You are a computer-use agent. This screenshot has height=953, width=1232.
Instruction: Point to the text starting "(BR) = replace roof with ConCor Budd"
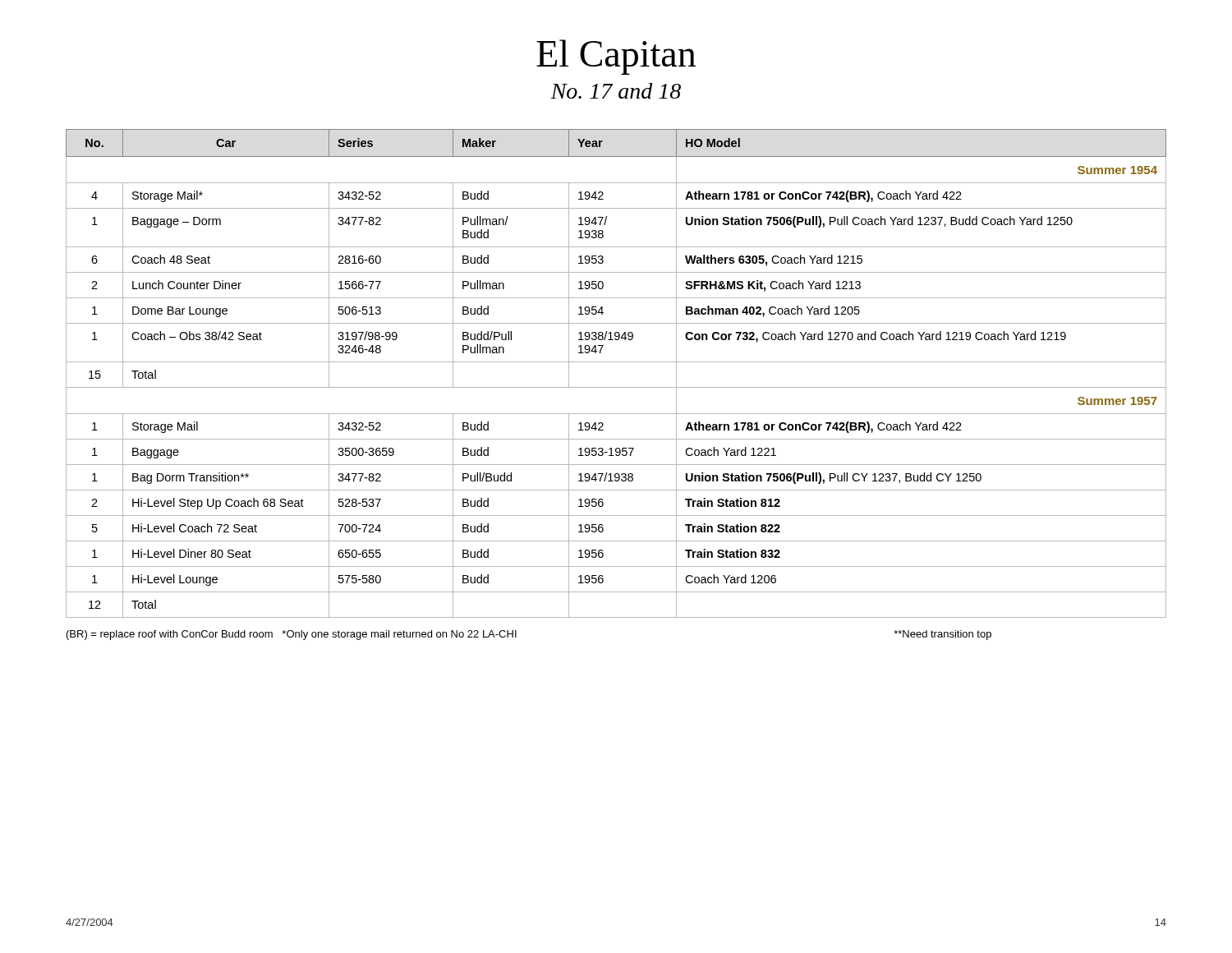(x=289, y=636)
